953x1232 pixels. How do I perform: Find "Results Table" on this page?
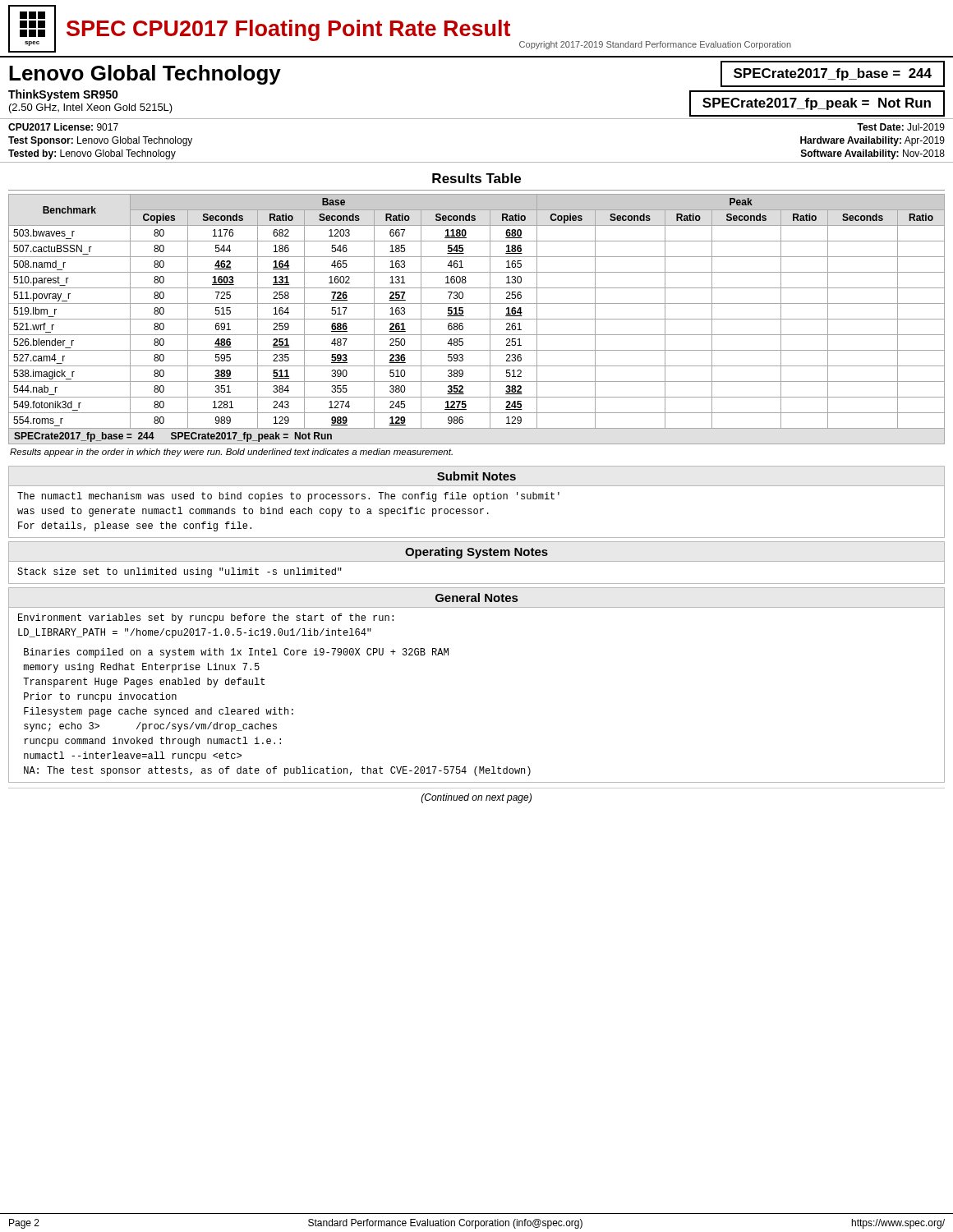476,179
